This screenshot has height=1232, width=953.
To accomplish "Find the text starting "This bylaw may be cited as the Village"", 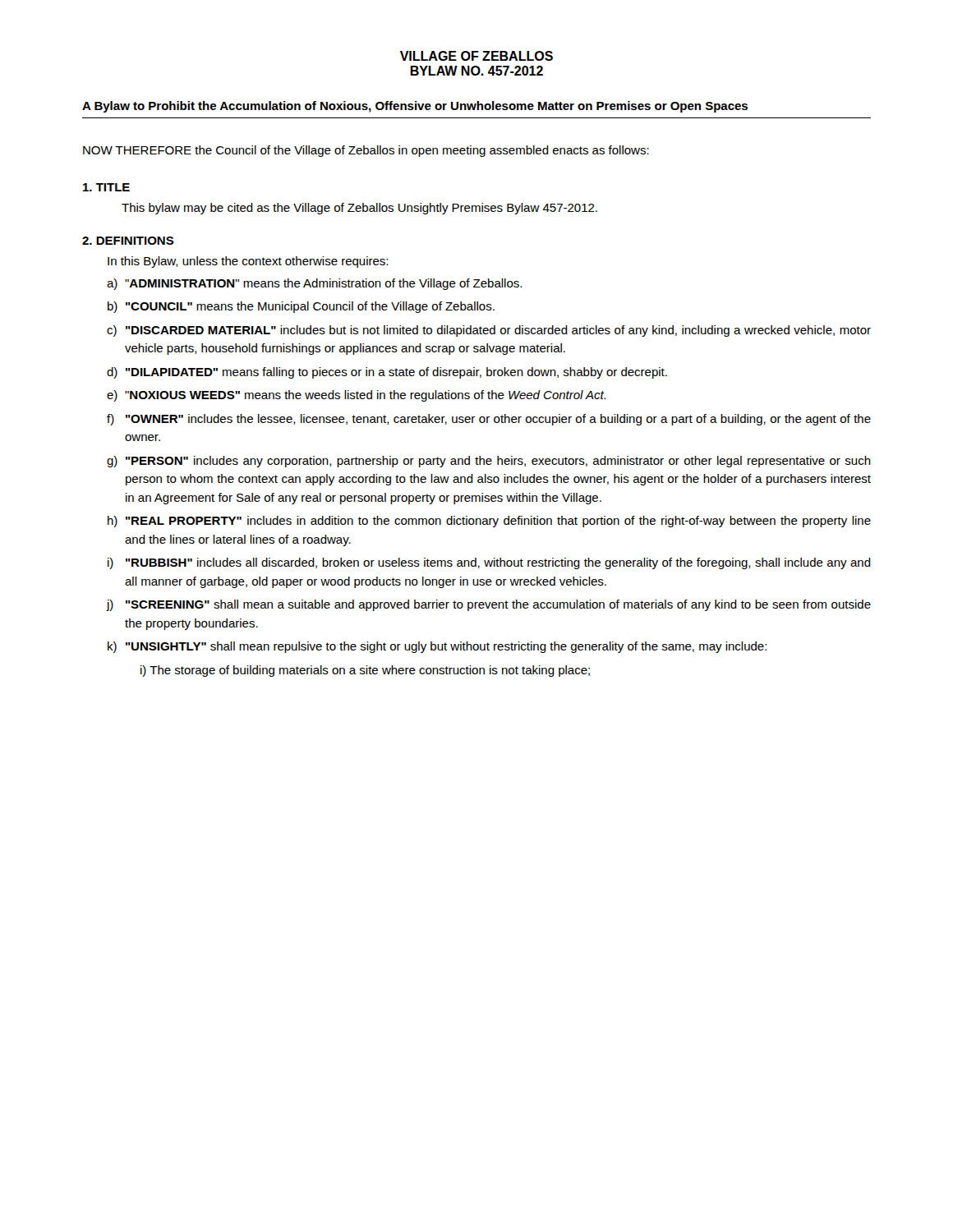I will [x=360, y=207].
